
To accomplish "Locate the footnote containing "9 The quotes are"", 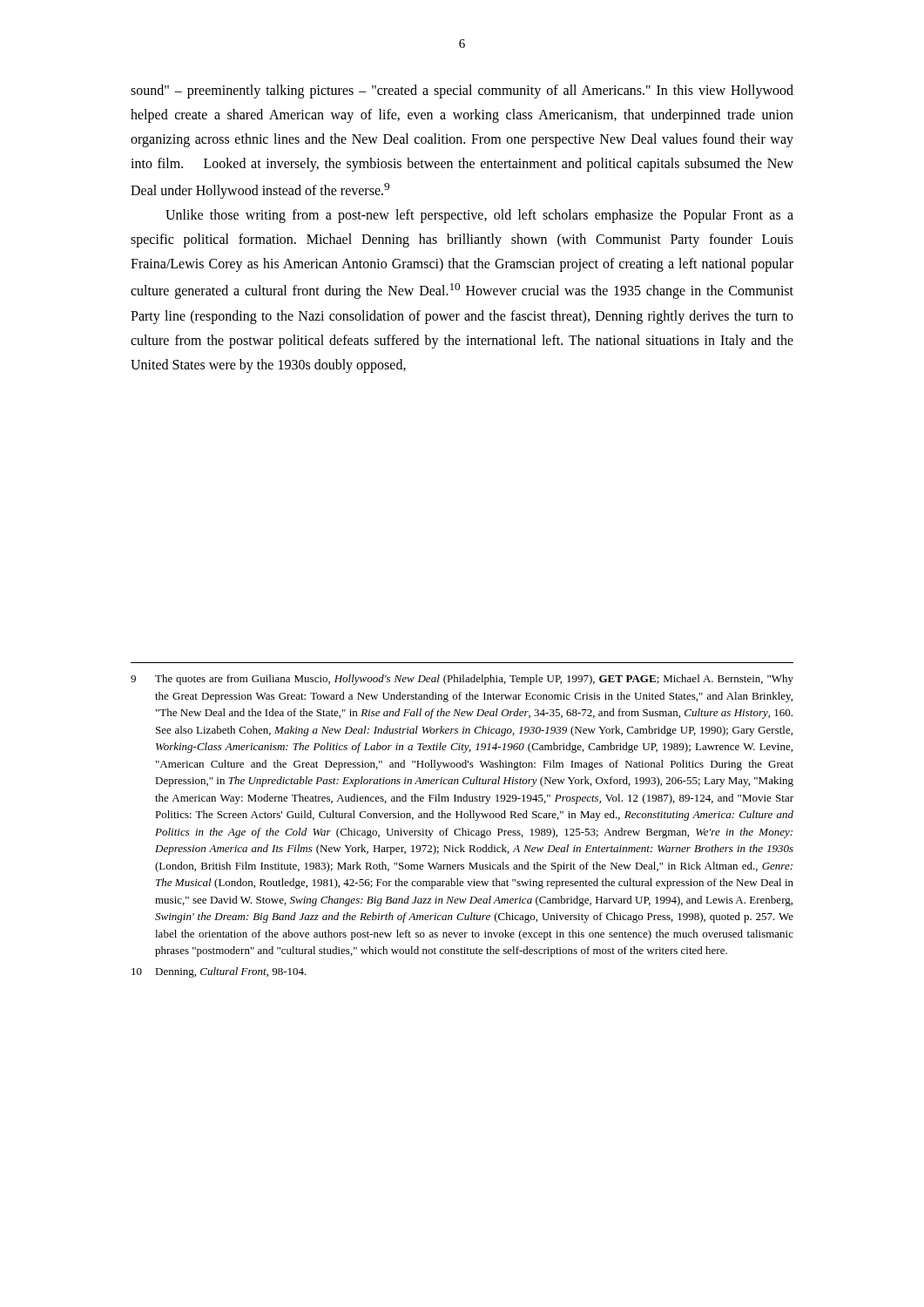I will click(x=462, y=815).
